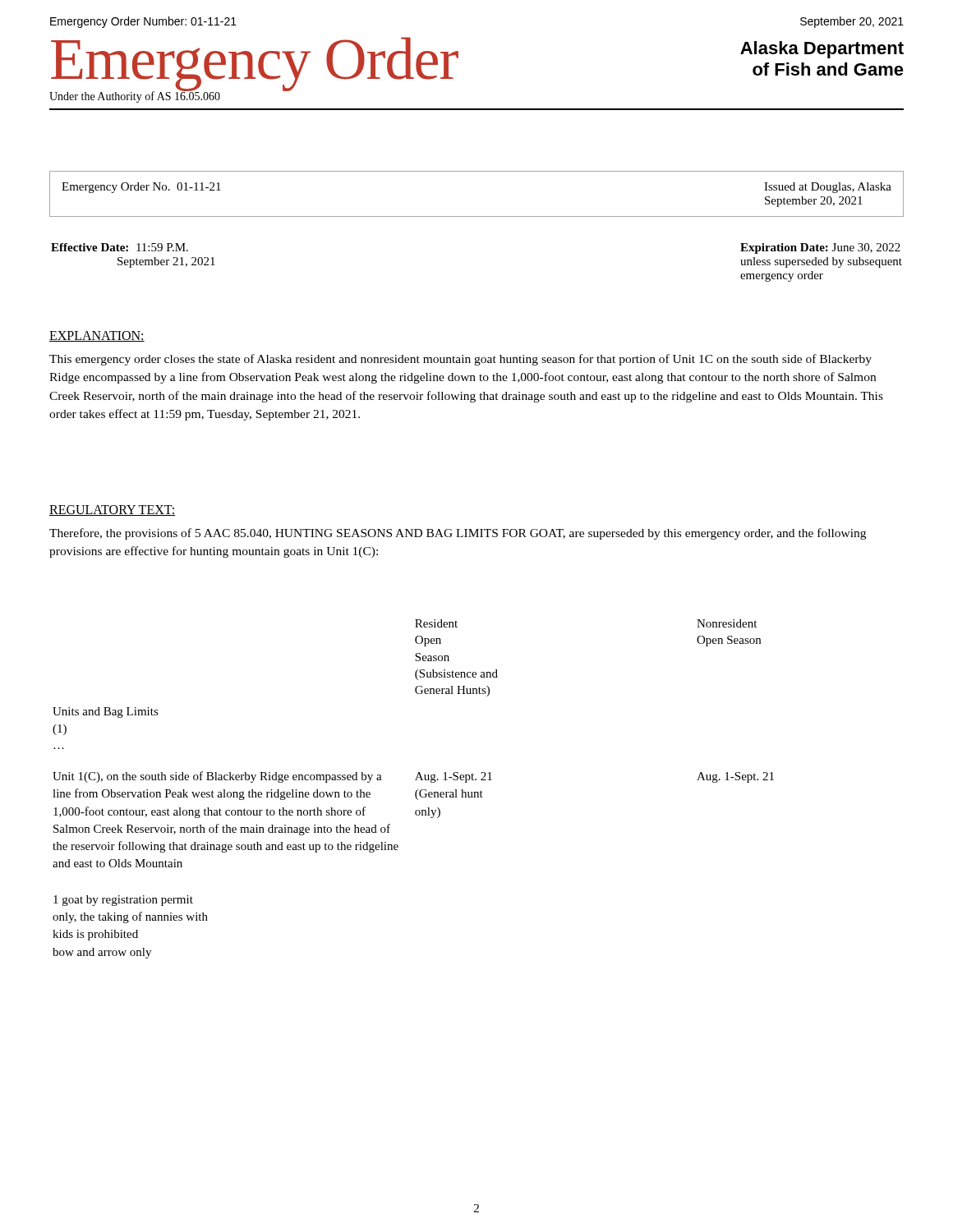953x1232 pixels.
Task: Point to "Emergency Order"
Action: point(254,59)
